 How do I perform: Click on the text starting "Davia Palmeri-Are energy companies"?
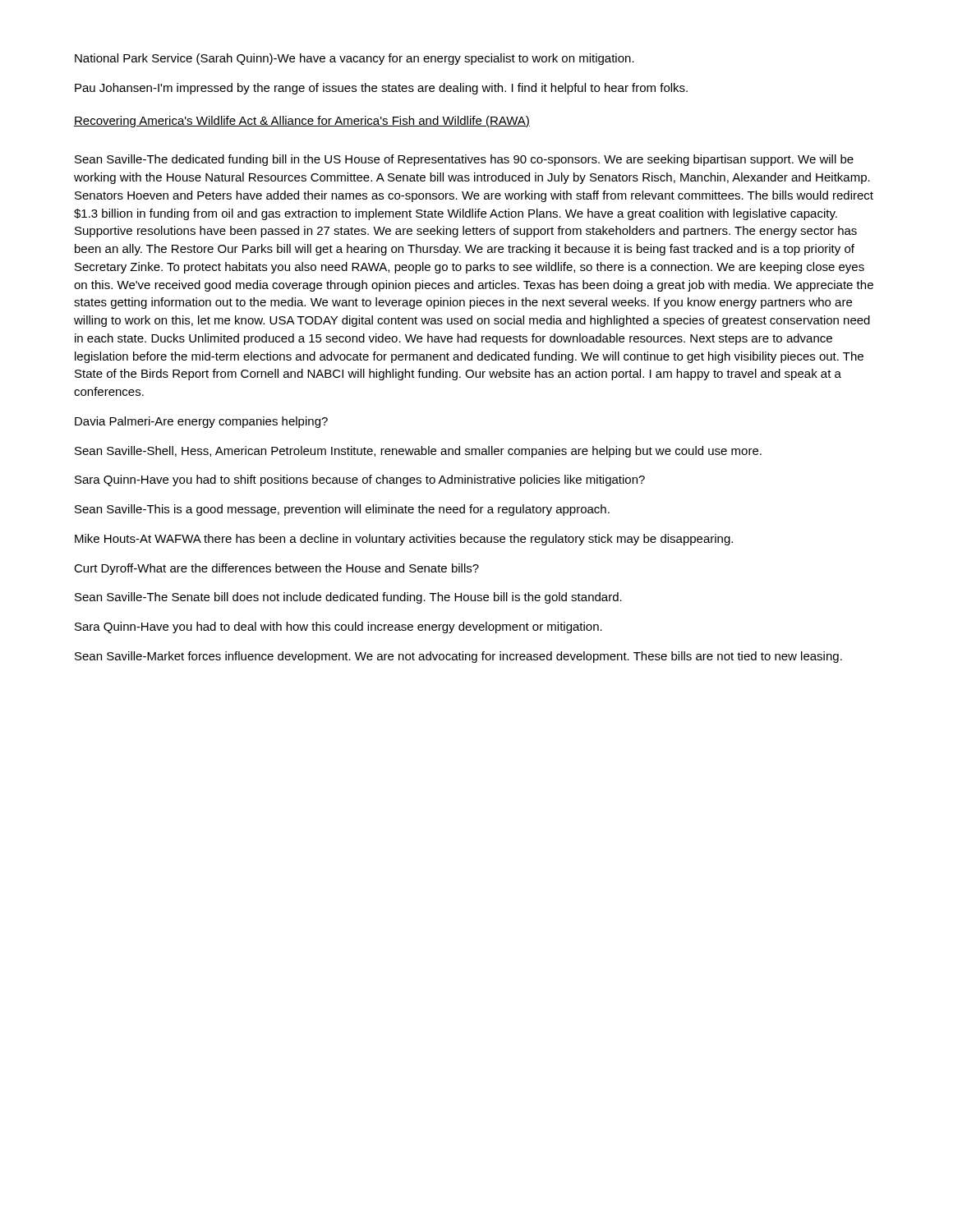pyautogui.click(x=201, y=421)
